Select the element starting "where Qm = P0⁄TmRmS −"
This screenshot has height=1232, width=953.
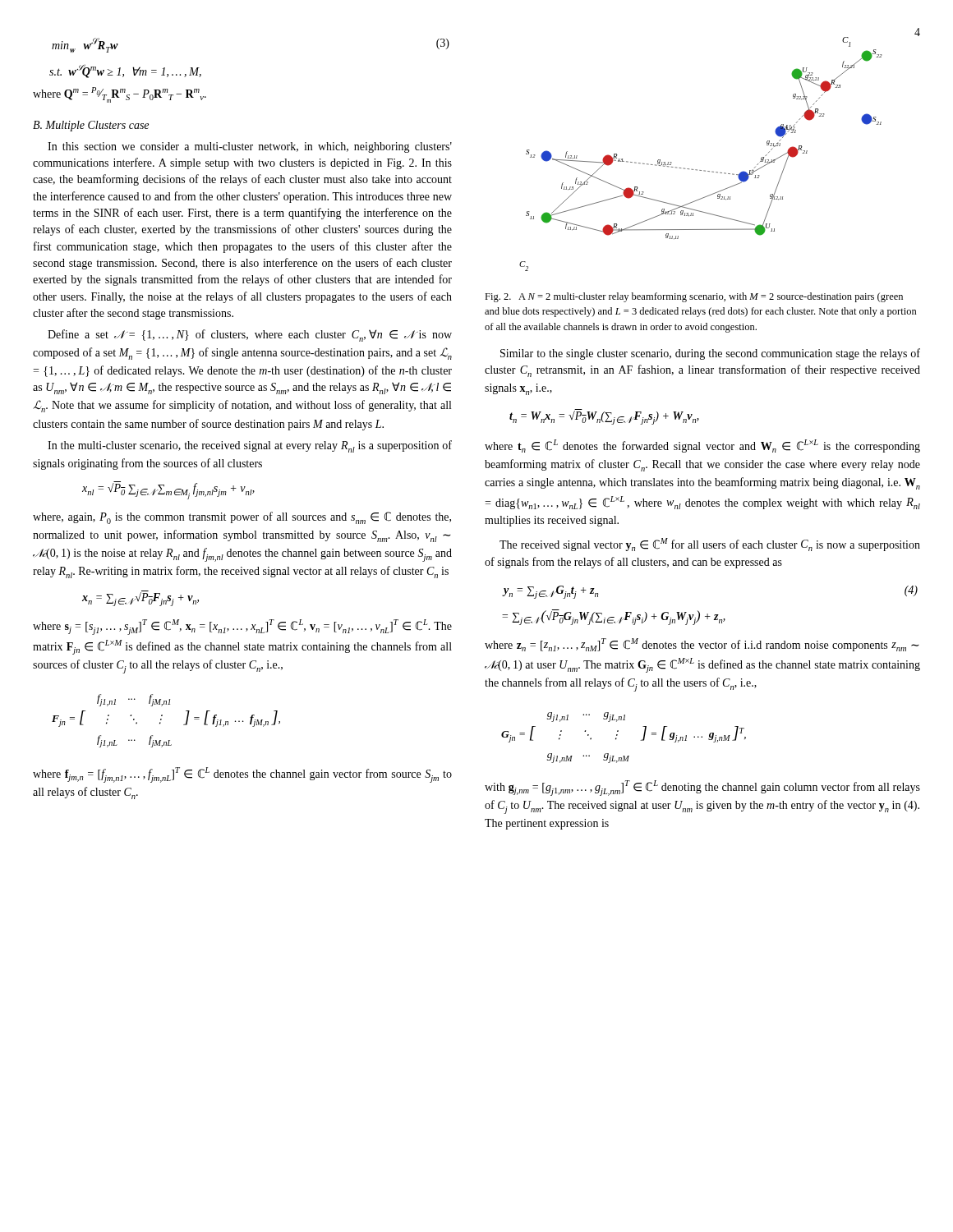pos(120,95)
